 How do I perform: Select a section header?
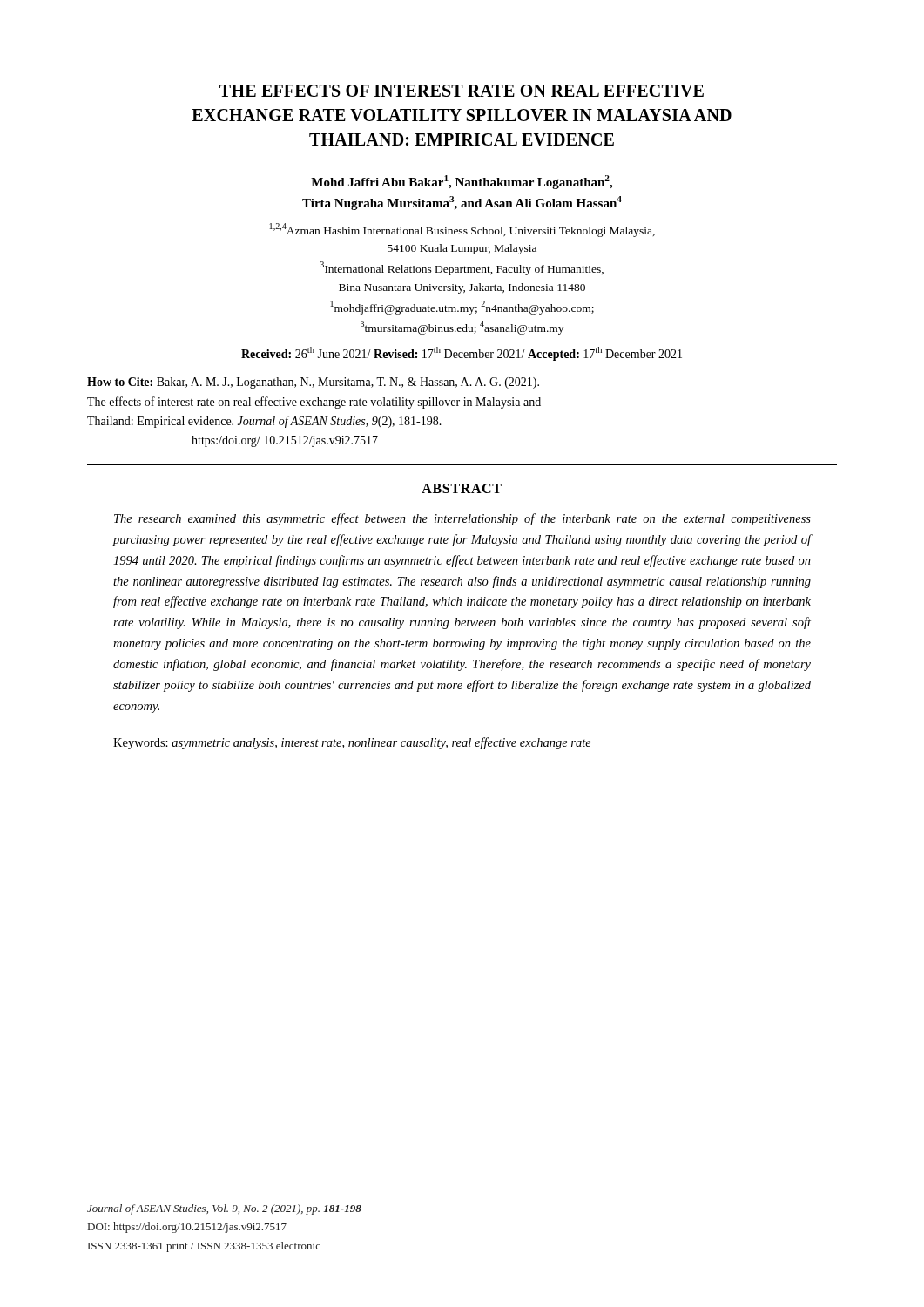pos(462,488)
